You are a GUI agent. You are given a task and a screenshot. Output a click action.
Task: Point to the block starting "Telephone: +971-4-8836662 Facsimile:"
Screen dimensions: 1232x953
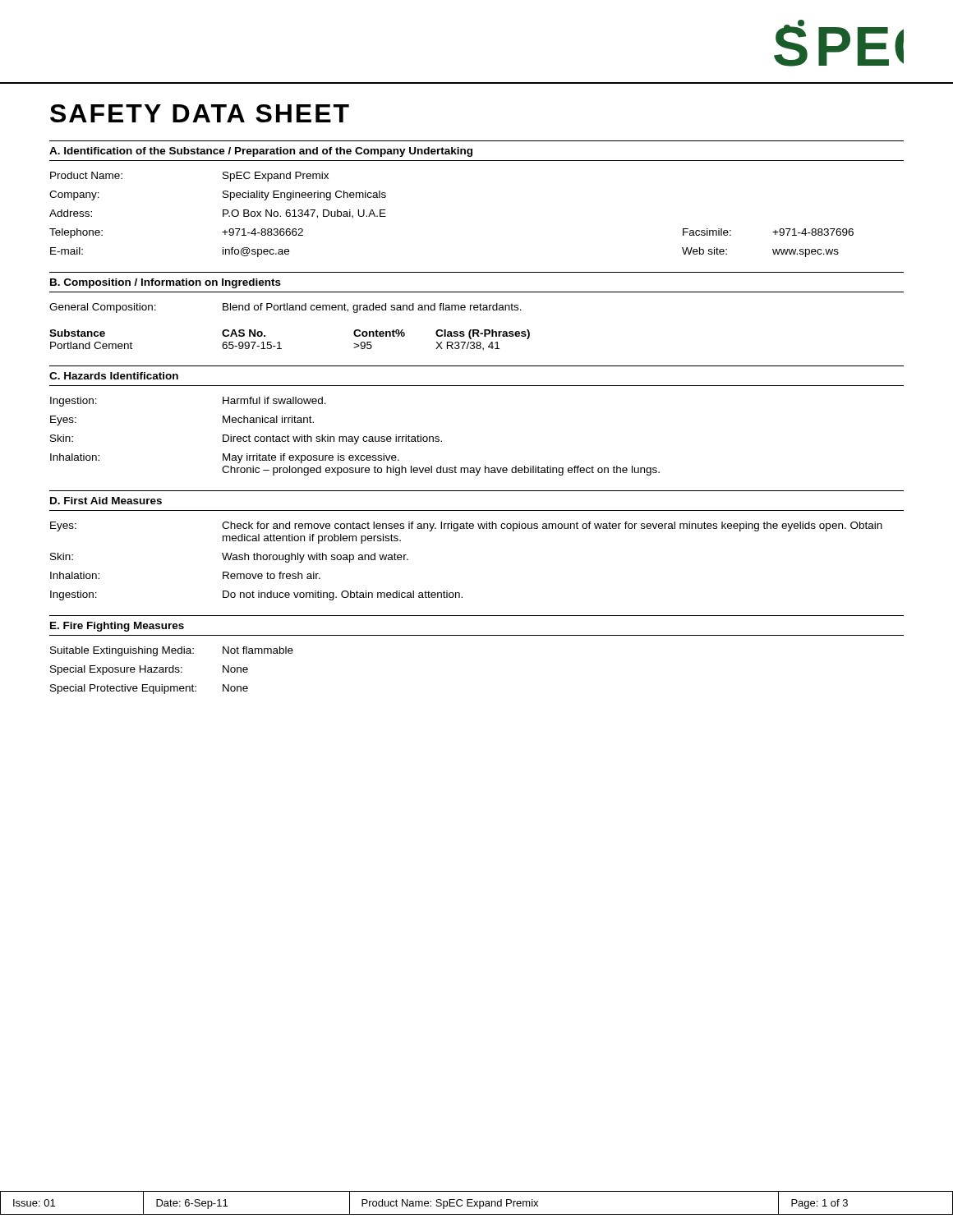tap(78, 233)
